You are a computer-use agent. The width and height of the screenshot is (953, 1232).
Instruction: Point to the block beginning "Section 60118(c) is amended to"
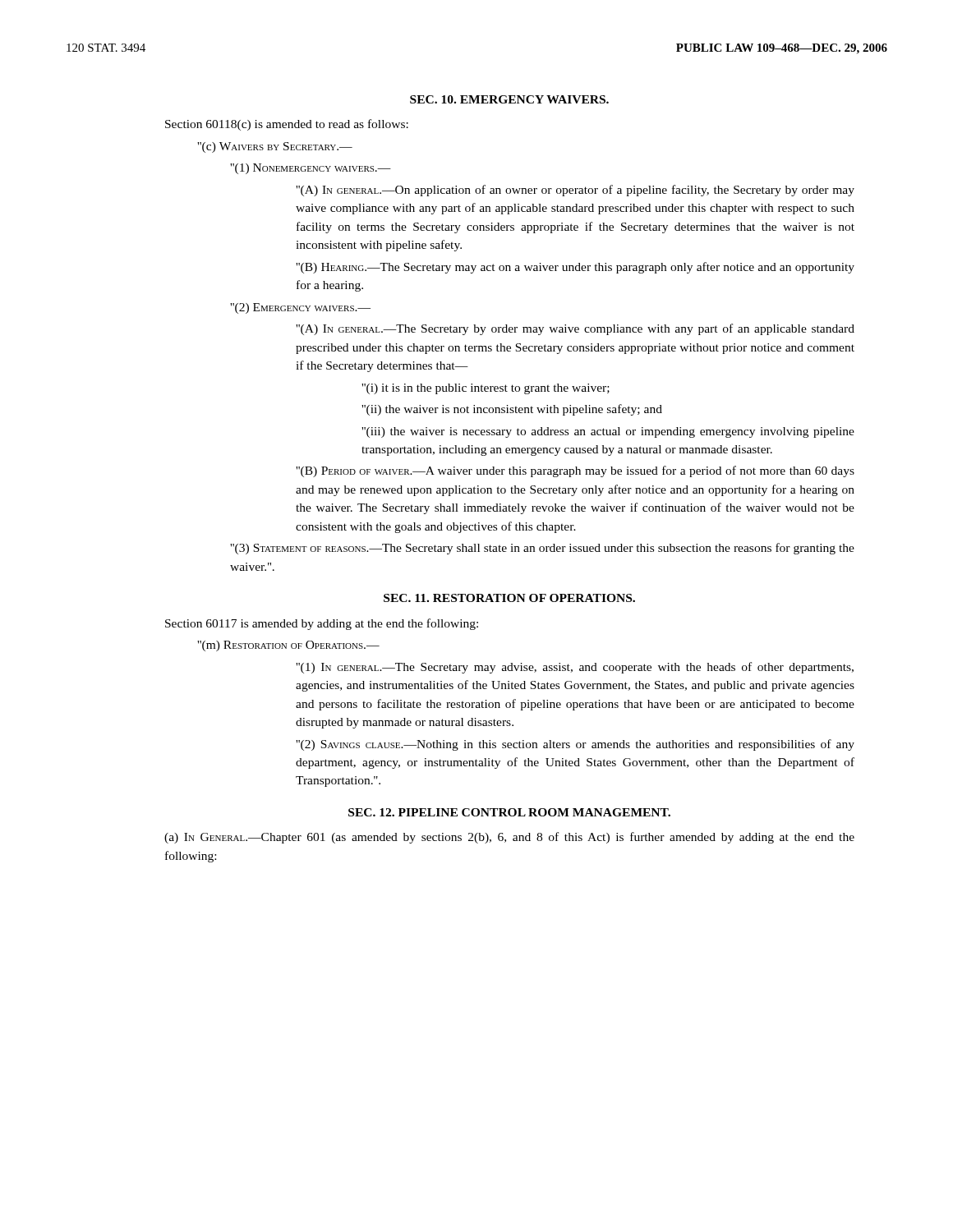pos(509,346)
